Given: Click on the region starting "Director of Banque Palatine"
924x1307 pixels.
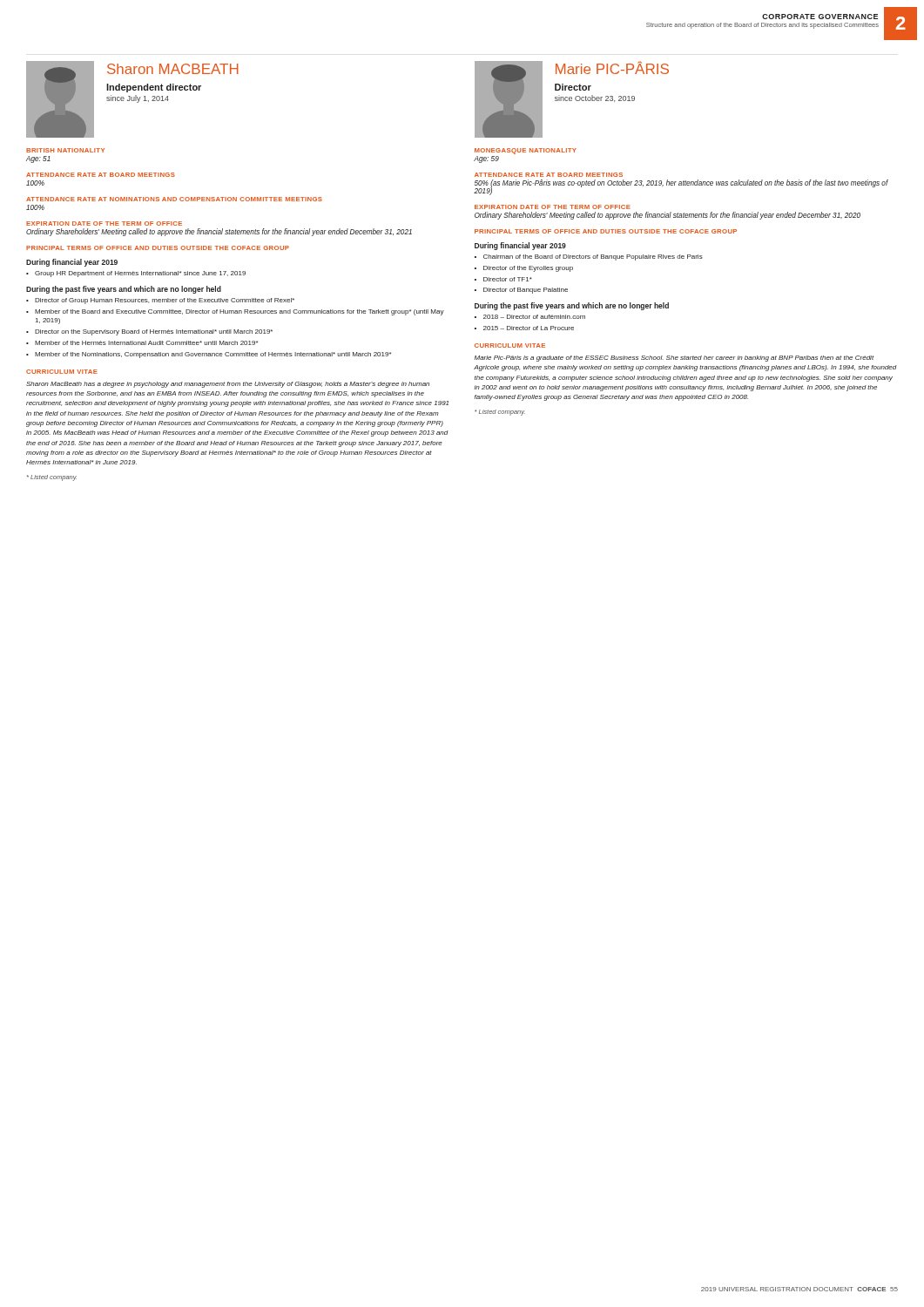Looking at the screenshot, I should pos(525,290).
